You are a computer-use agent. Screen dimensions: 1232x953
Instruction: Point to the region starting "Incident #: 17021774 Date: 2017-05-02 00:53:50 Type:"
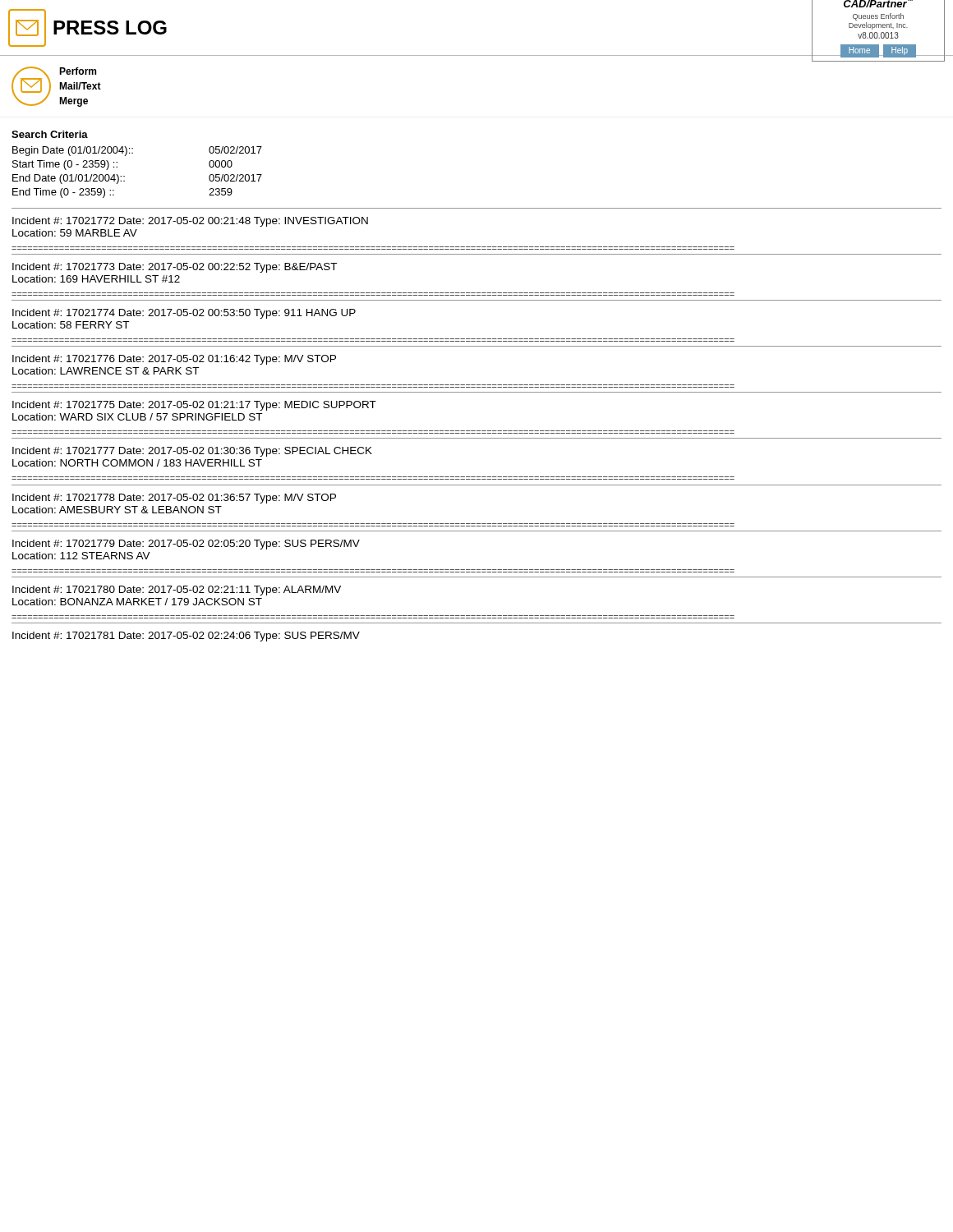coord(184,314)
